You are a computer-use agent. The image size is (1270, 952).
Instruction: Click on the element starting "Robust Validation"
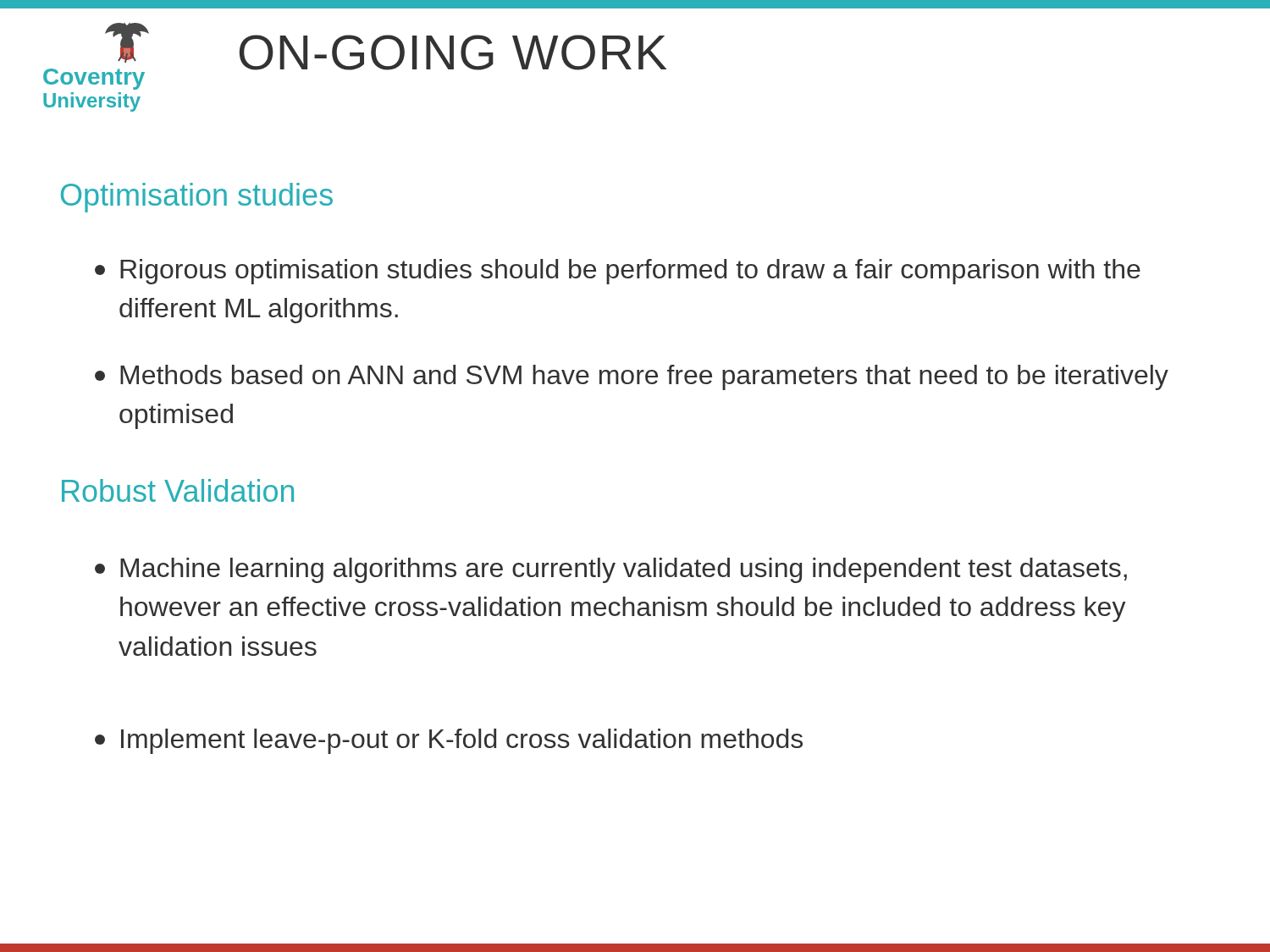178,491
